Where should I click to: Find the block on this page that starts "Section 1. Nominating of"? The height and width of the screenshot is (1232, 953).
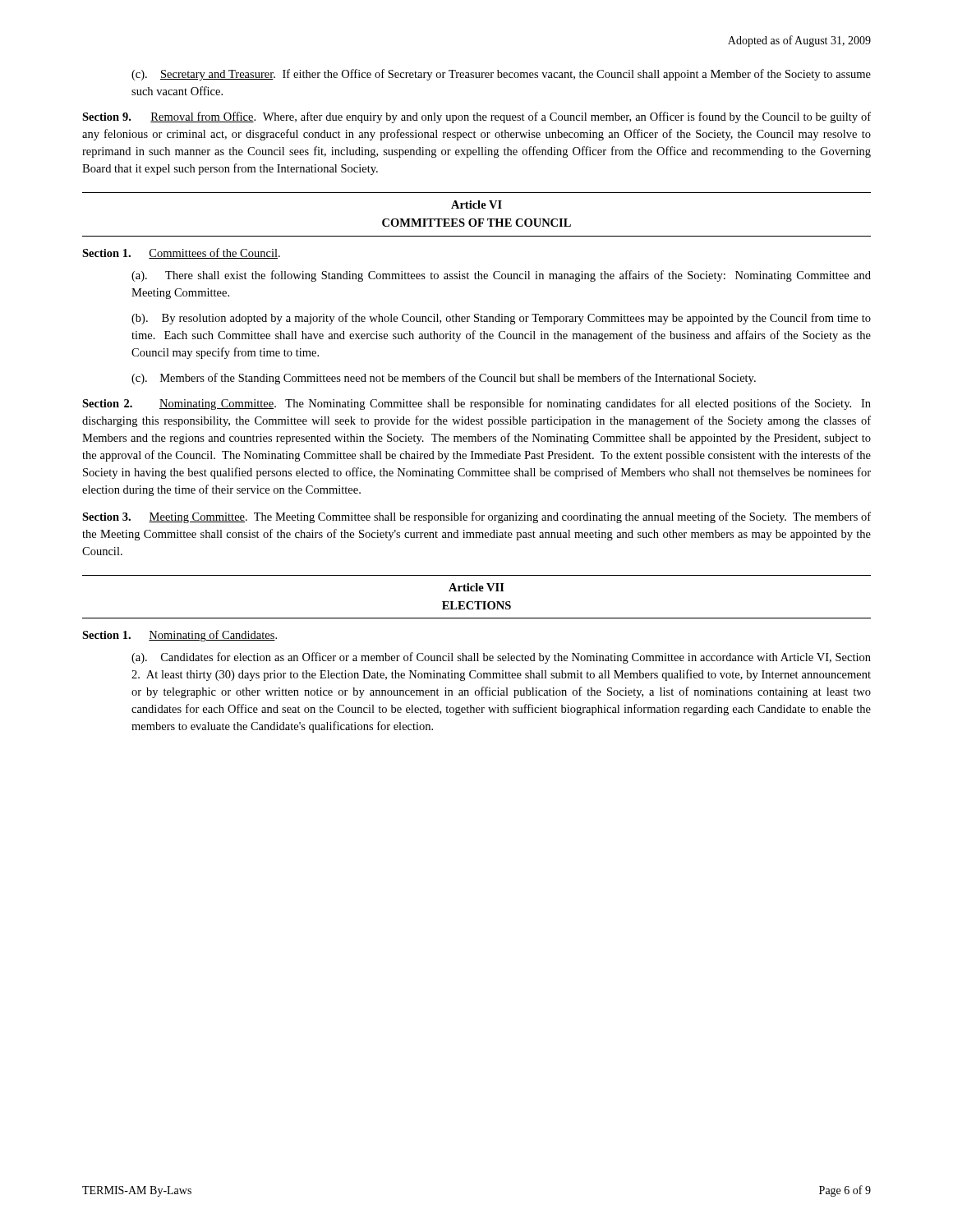[180, 635]
